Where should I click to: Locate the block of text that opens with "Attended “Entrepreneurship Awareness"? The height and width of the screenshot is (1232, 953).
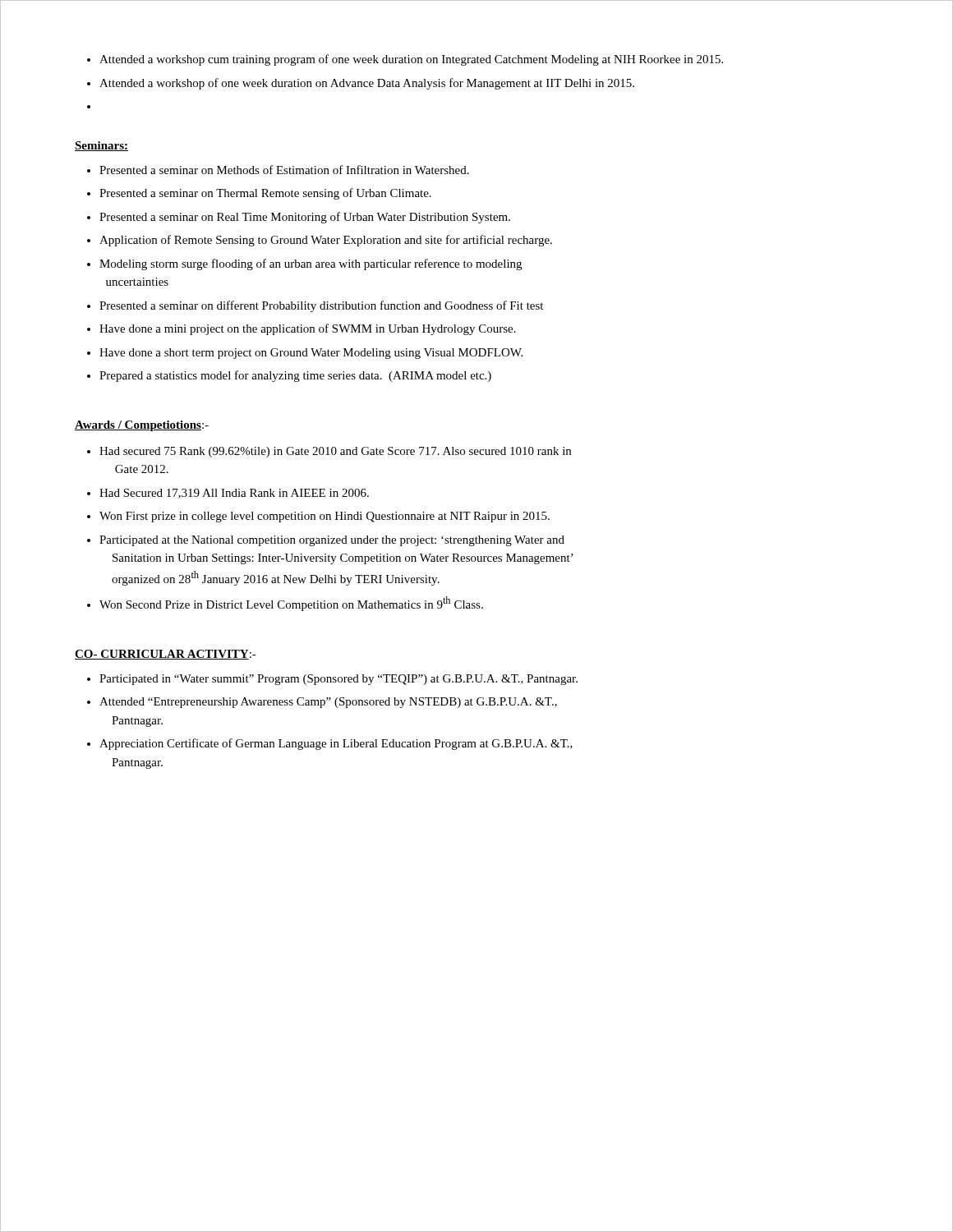(476, 711)
